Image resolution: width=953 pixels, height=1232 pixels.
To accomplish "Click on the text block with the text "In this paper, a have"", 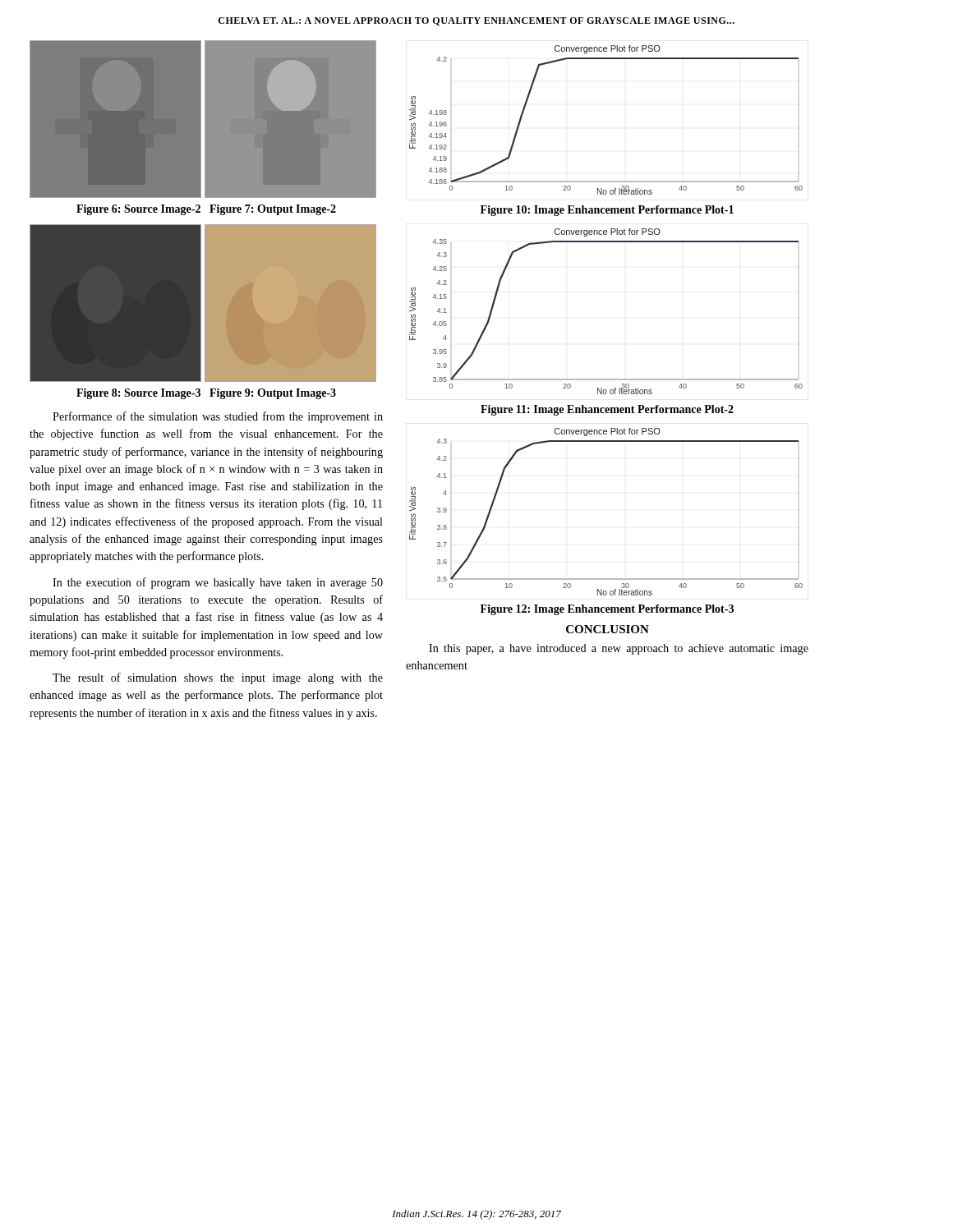I will point(607,657).
